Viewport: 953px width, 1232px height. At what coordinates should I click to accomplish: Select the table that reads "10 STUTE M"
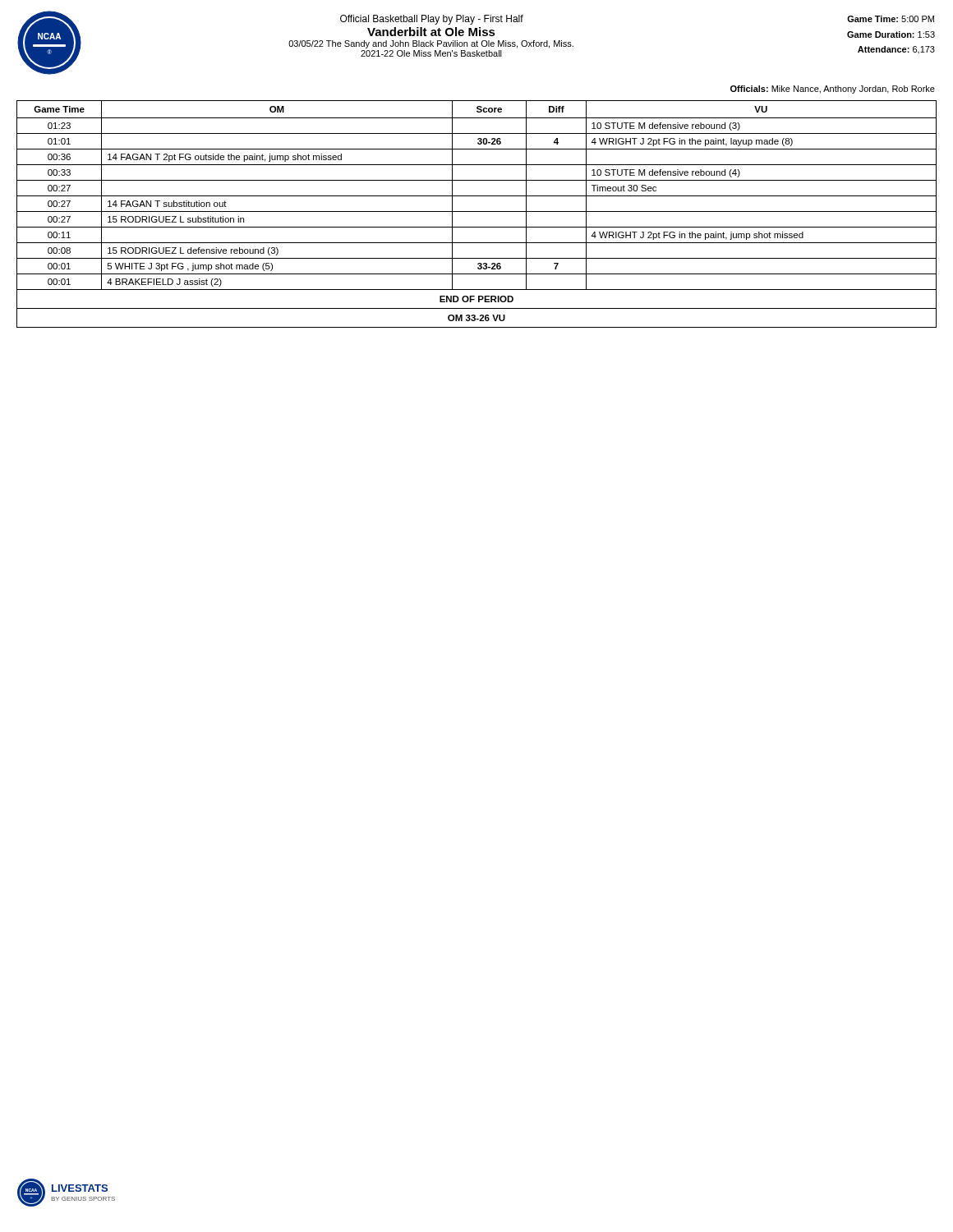click(476, 214)
